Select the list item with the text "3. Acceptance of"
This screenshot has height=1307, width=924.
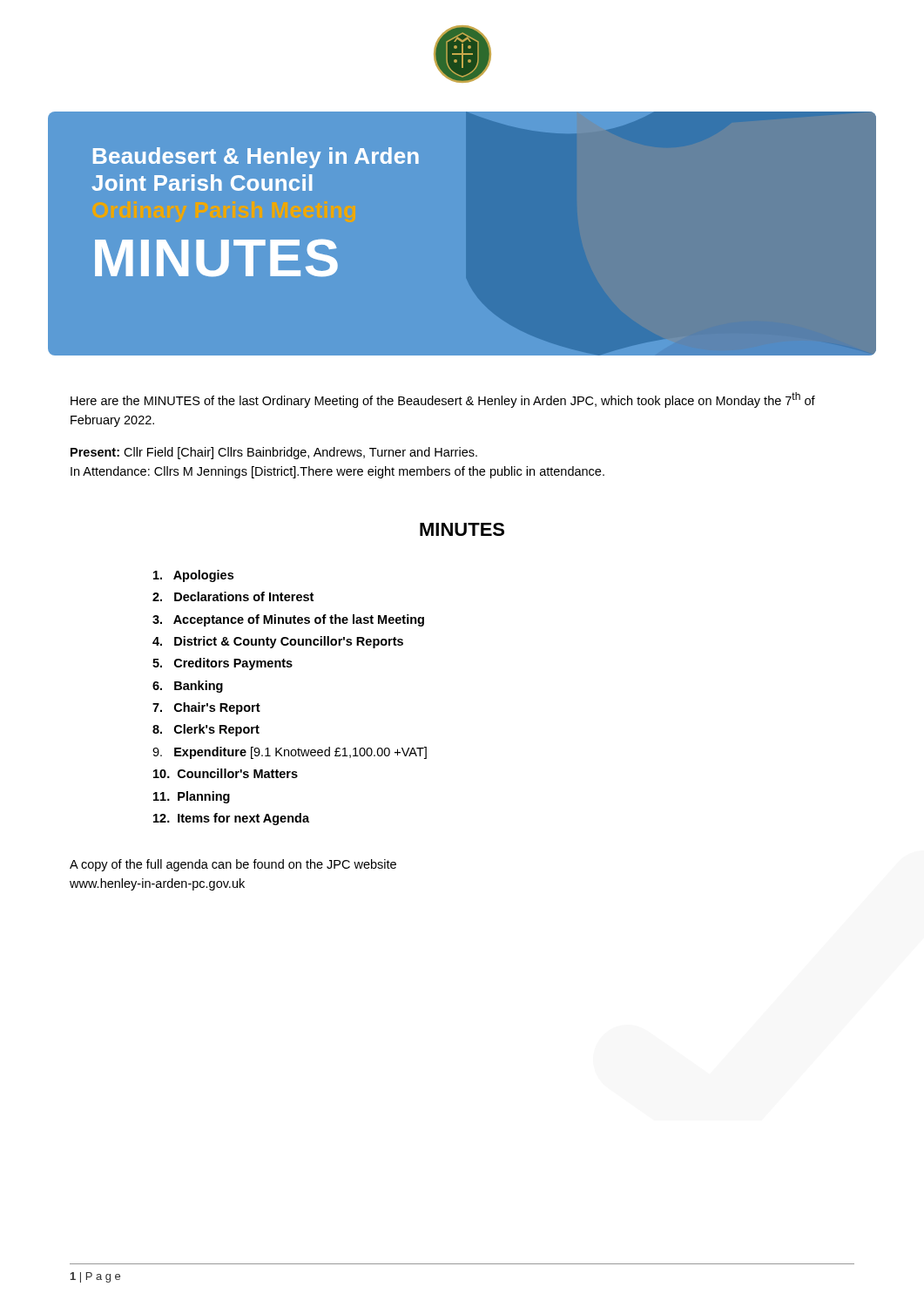click(x=289, y=619)
